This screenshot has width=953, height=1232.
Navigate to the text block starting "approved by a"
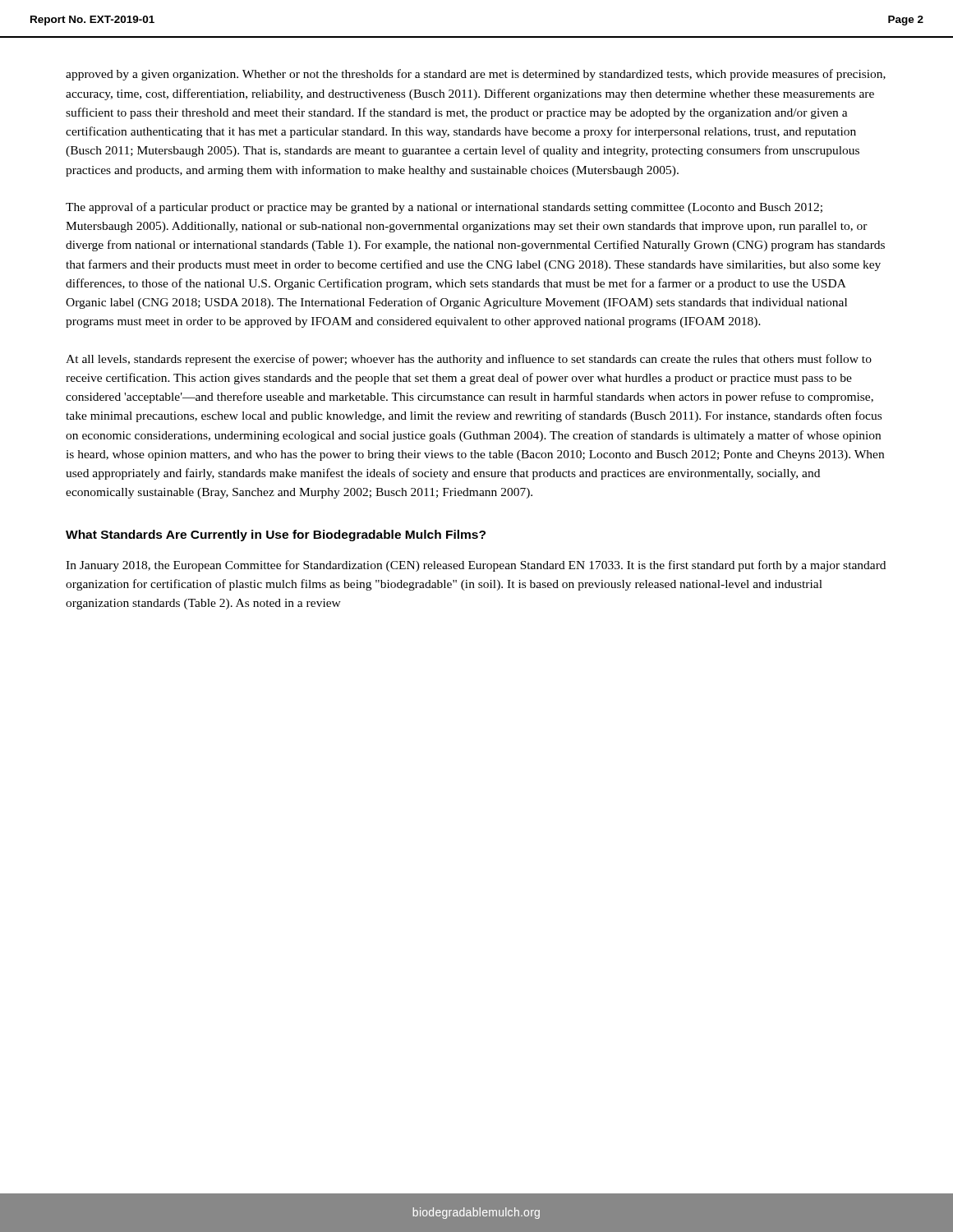pos(476,121)
